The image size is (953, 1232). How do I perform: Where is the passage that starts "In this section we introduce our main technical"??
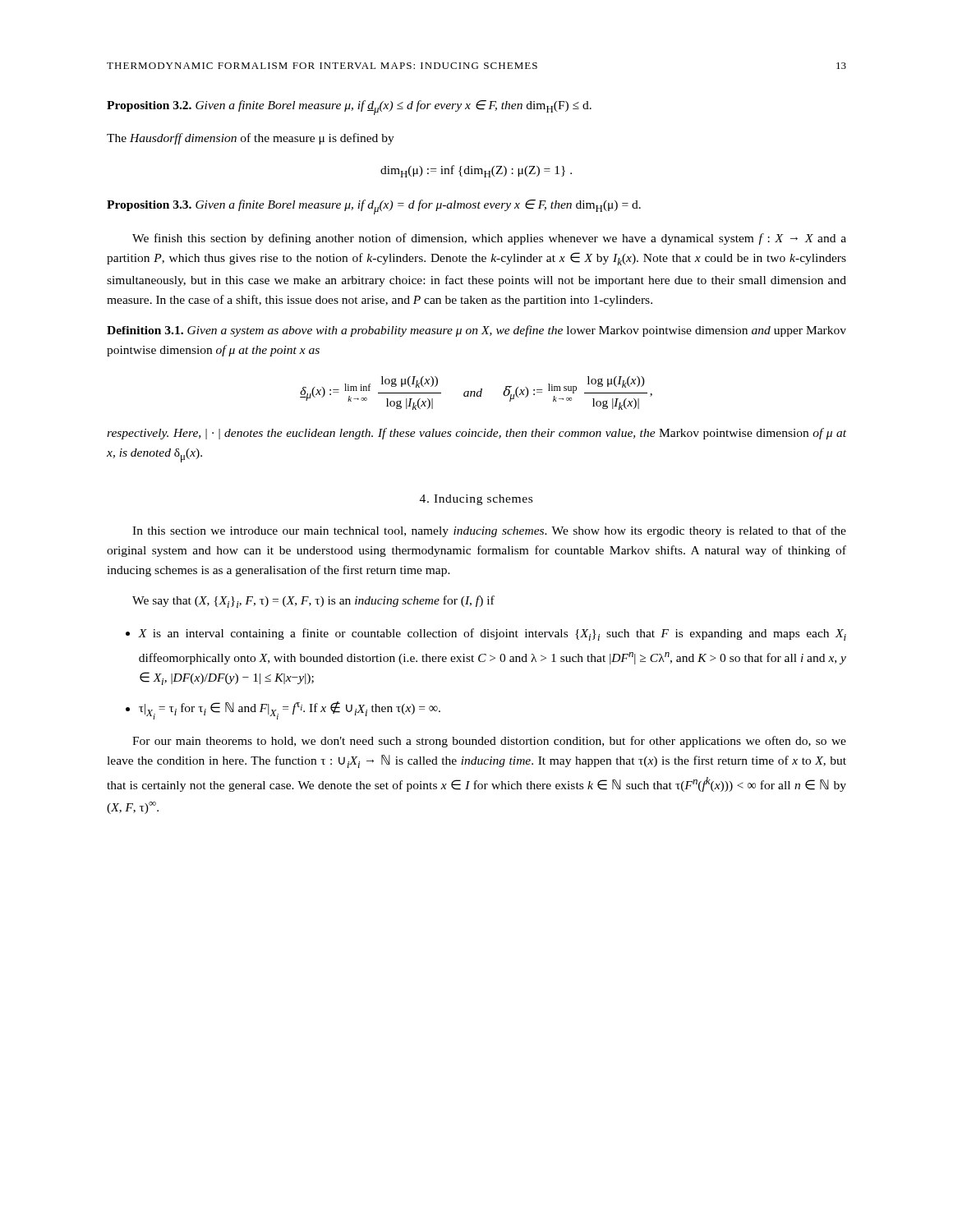pyautogui.click(x=476, y=550)
